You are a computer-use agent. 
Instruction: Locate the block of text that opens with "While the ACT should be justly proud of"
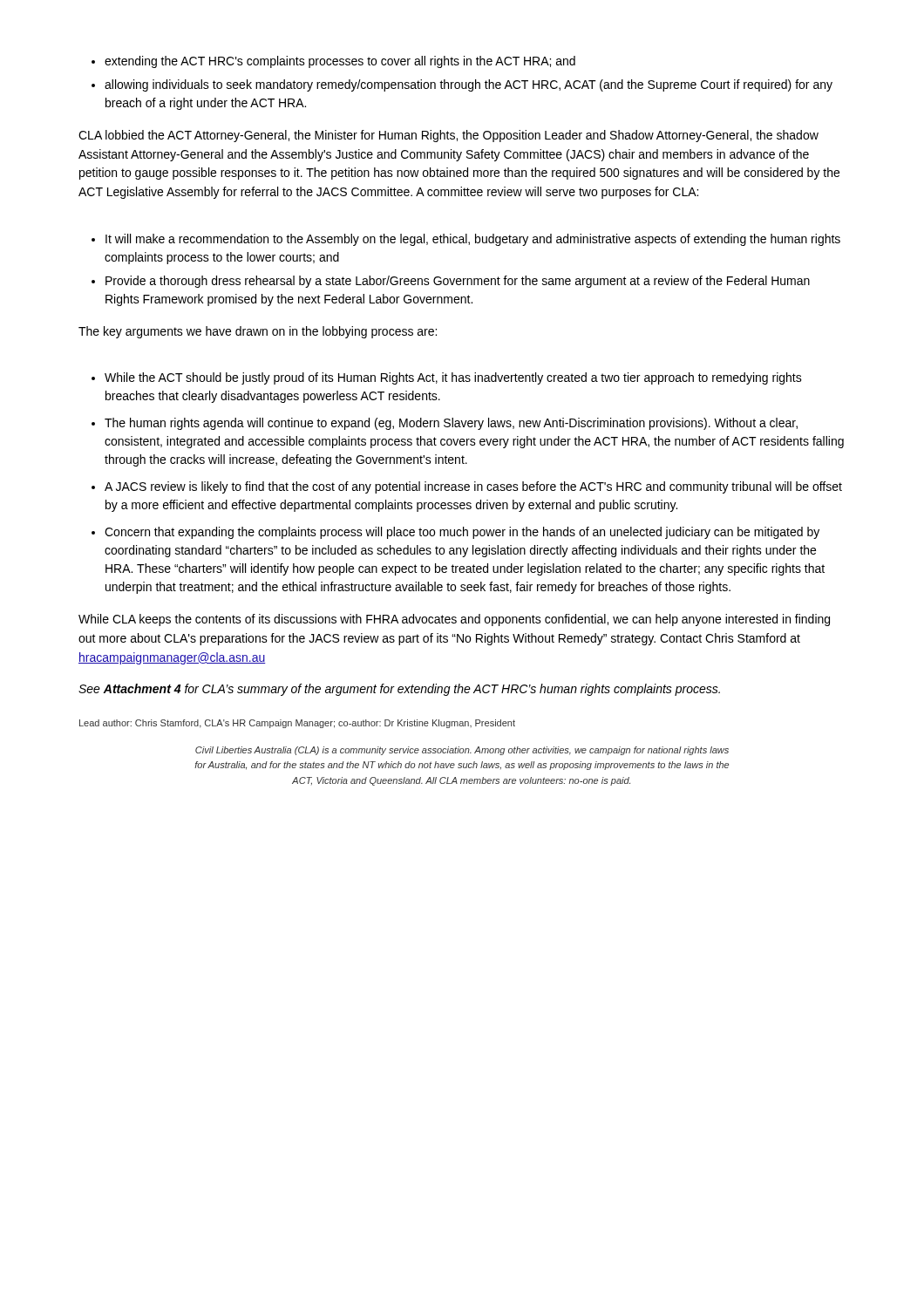[475, 388]
